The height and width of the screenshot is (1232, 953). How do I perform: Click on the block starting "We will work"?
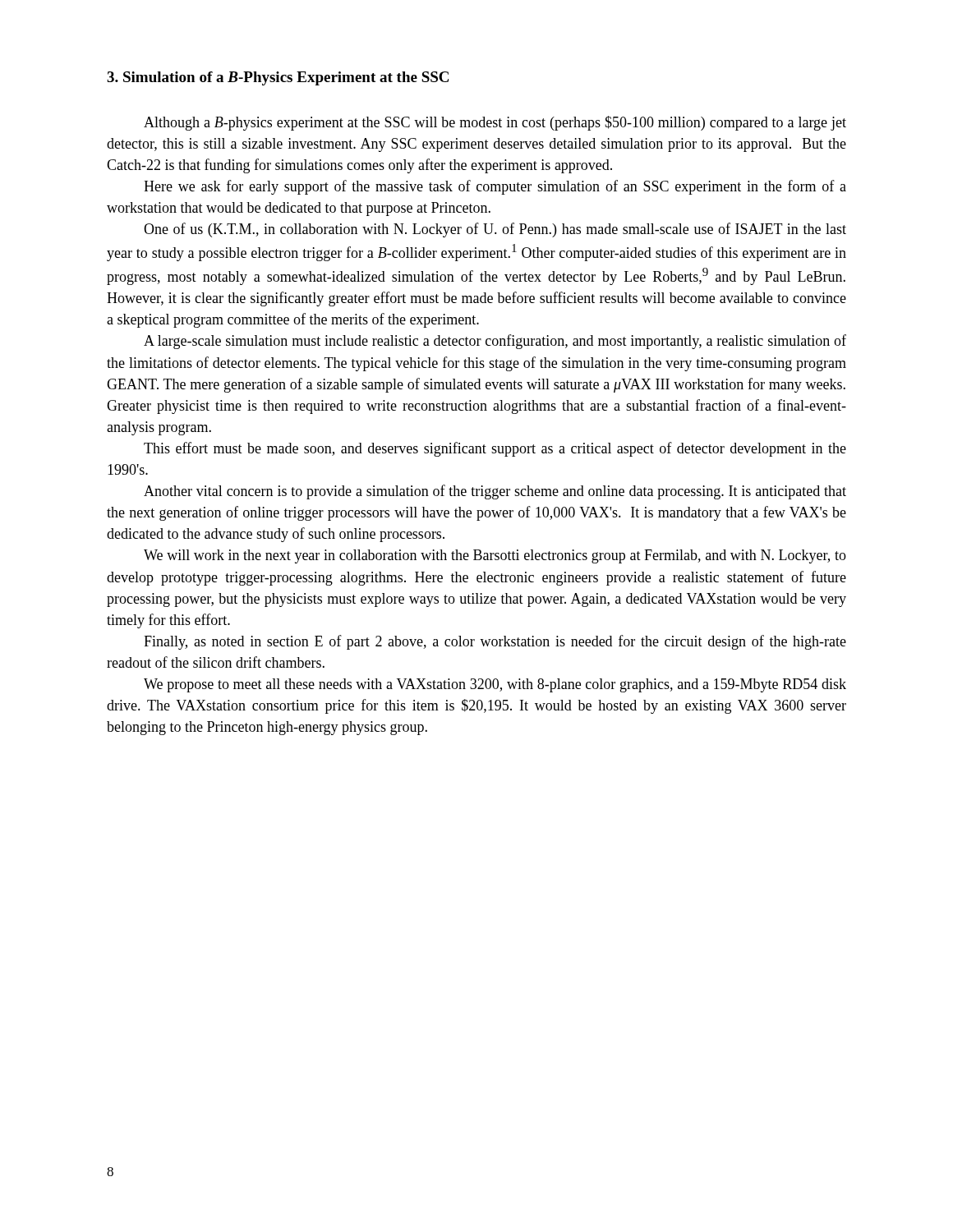click(476, 588)
